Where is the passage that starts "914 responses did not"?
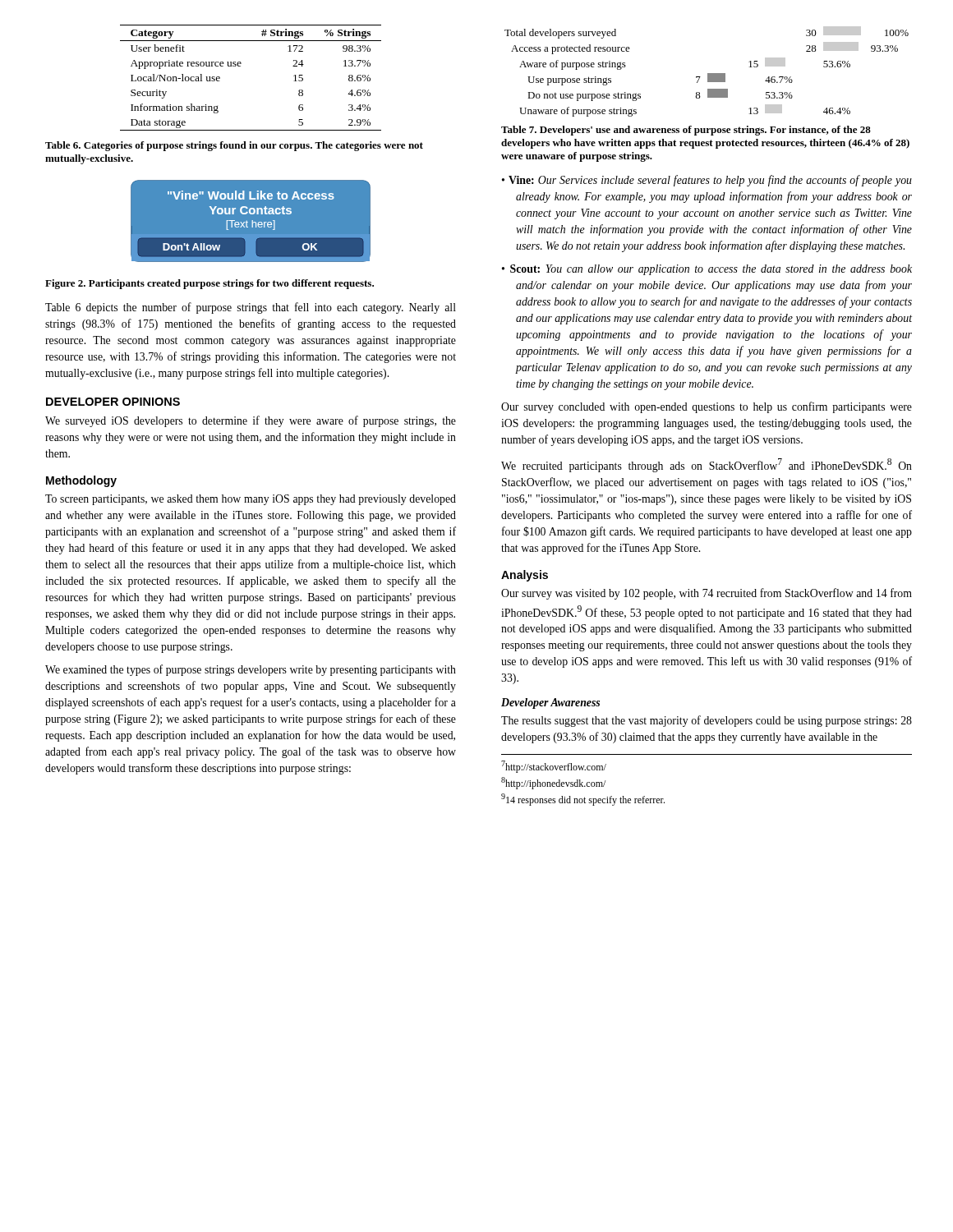Screen dimensions: 1232x953 pos(583,799)
